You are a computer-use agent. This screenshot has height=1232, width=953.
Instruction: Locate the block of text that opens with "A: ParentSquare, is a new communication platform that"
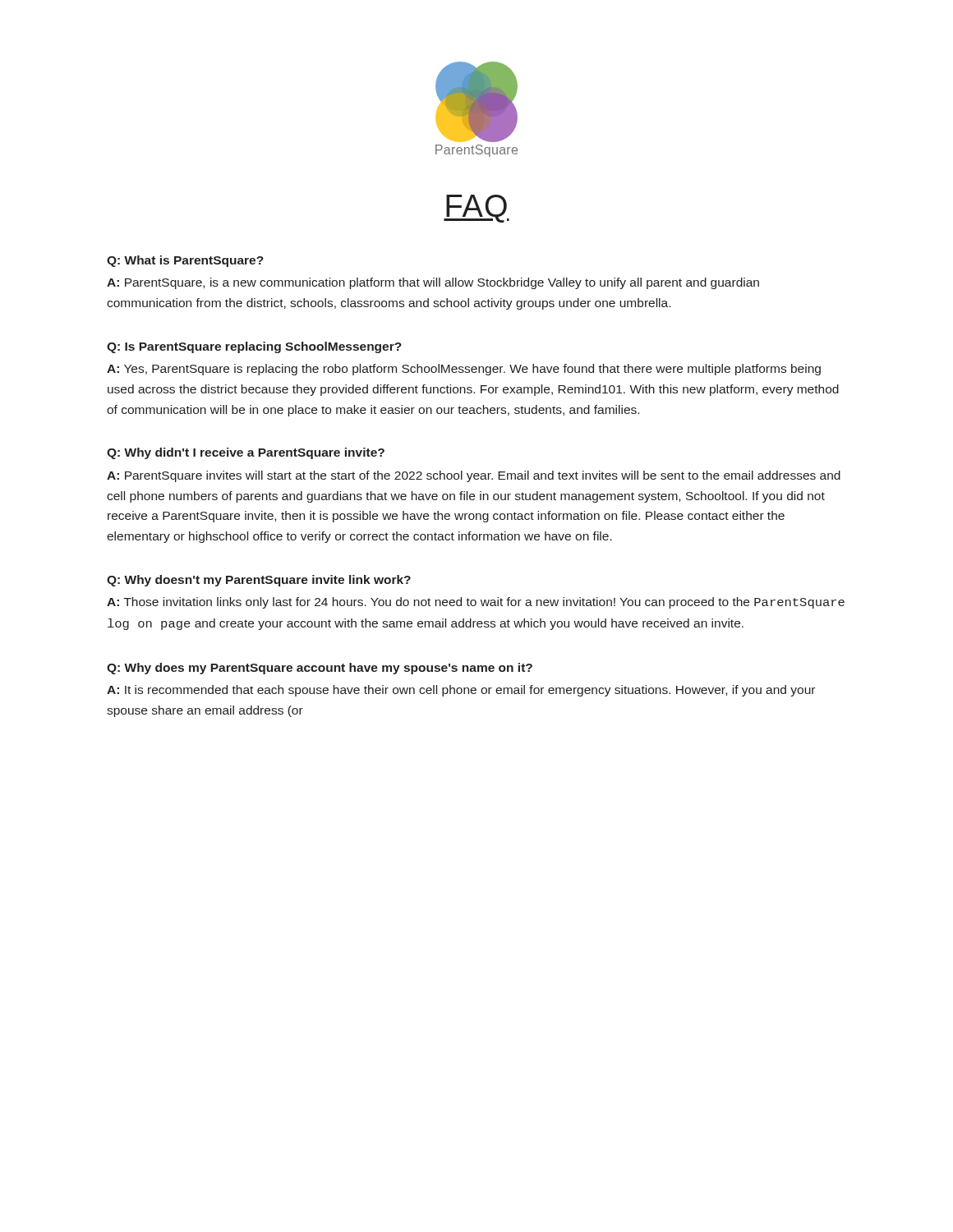point(433,293)
